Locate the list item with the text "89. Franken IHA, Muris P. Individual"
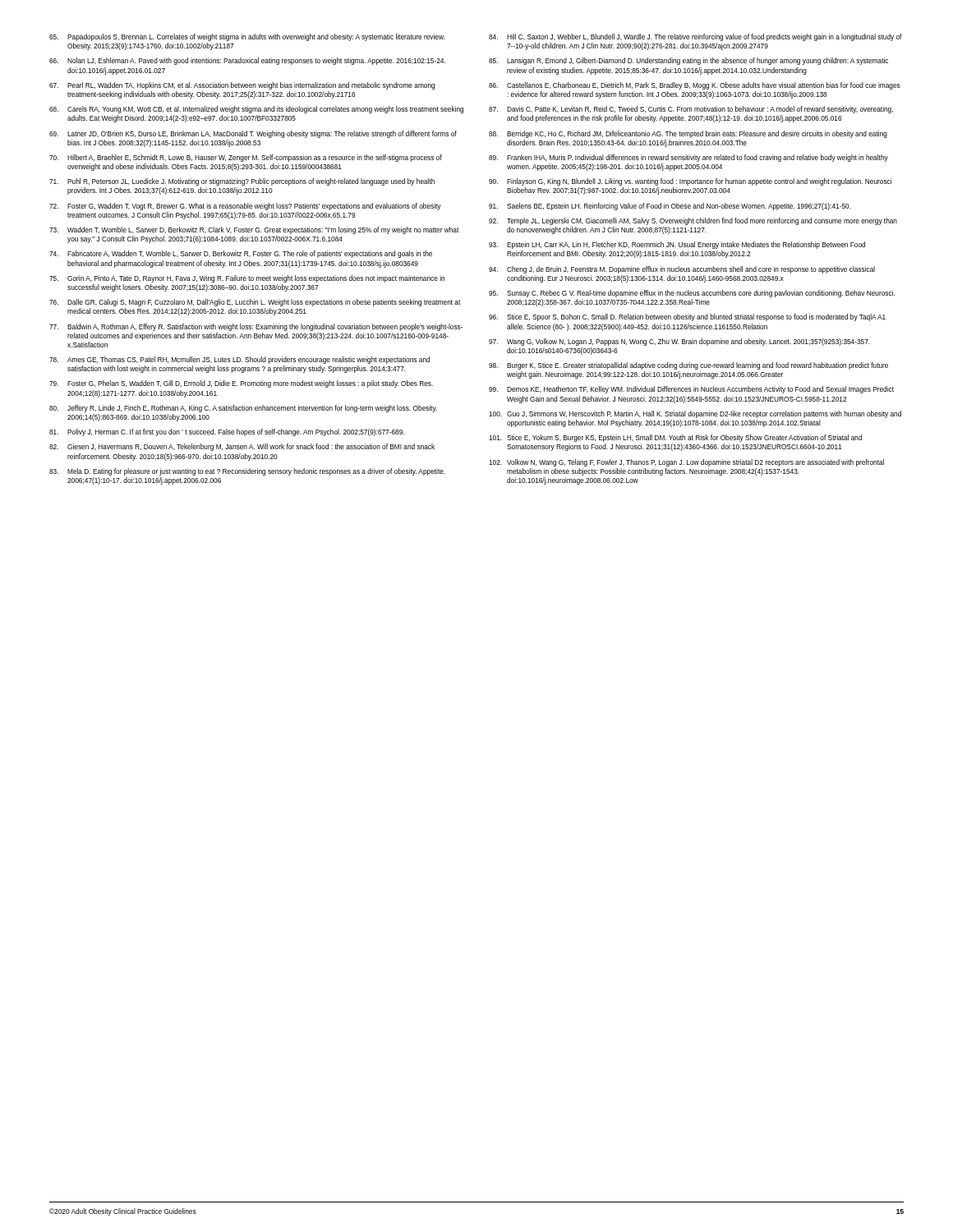Viewport: 953px width, 1232px height. [696, 163]
